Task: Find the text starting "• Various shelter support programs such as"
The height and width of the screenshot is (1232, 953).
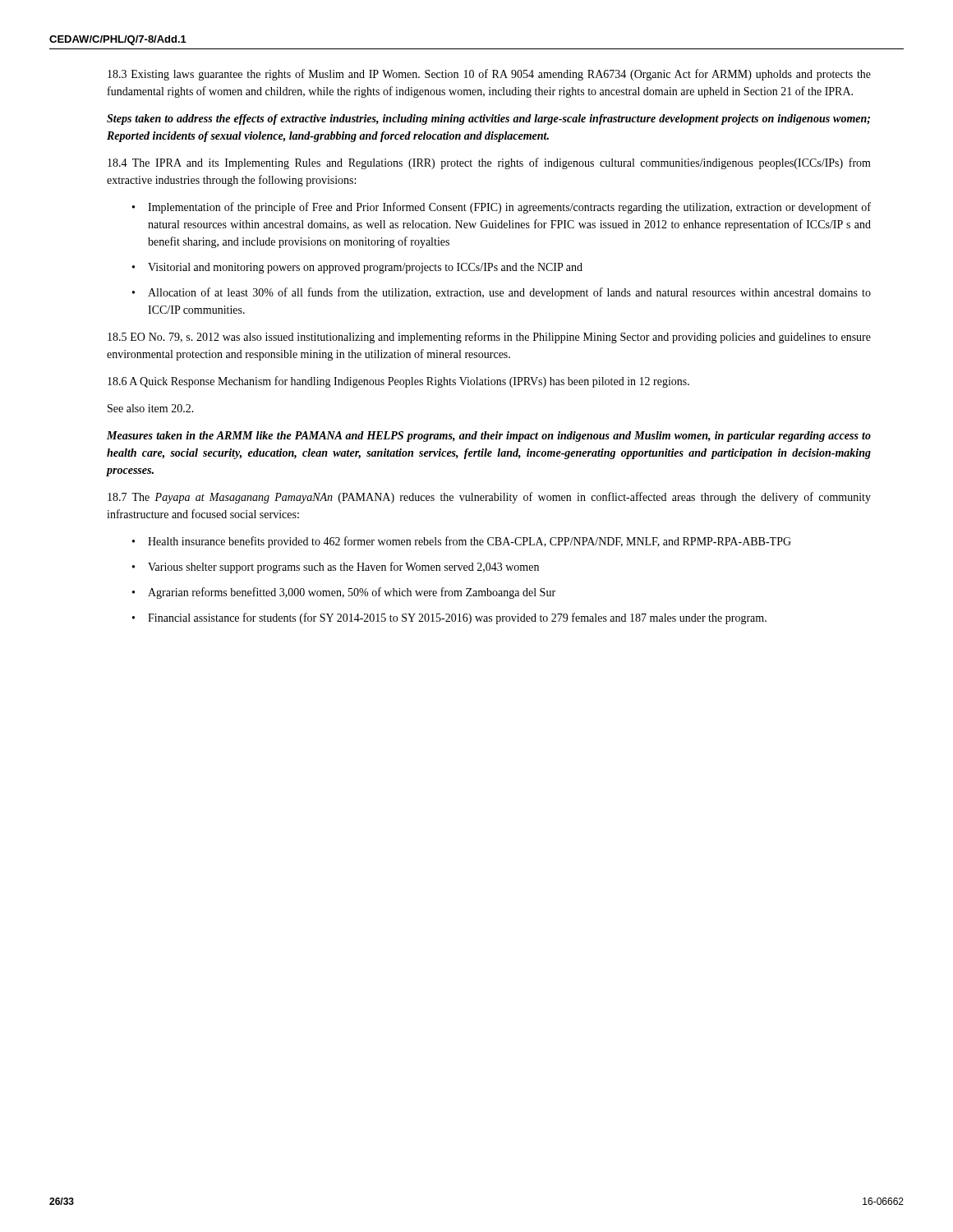Action: coord(501,567)
